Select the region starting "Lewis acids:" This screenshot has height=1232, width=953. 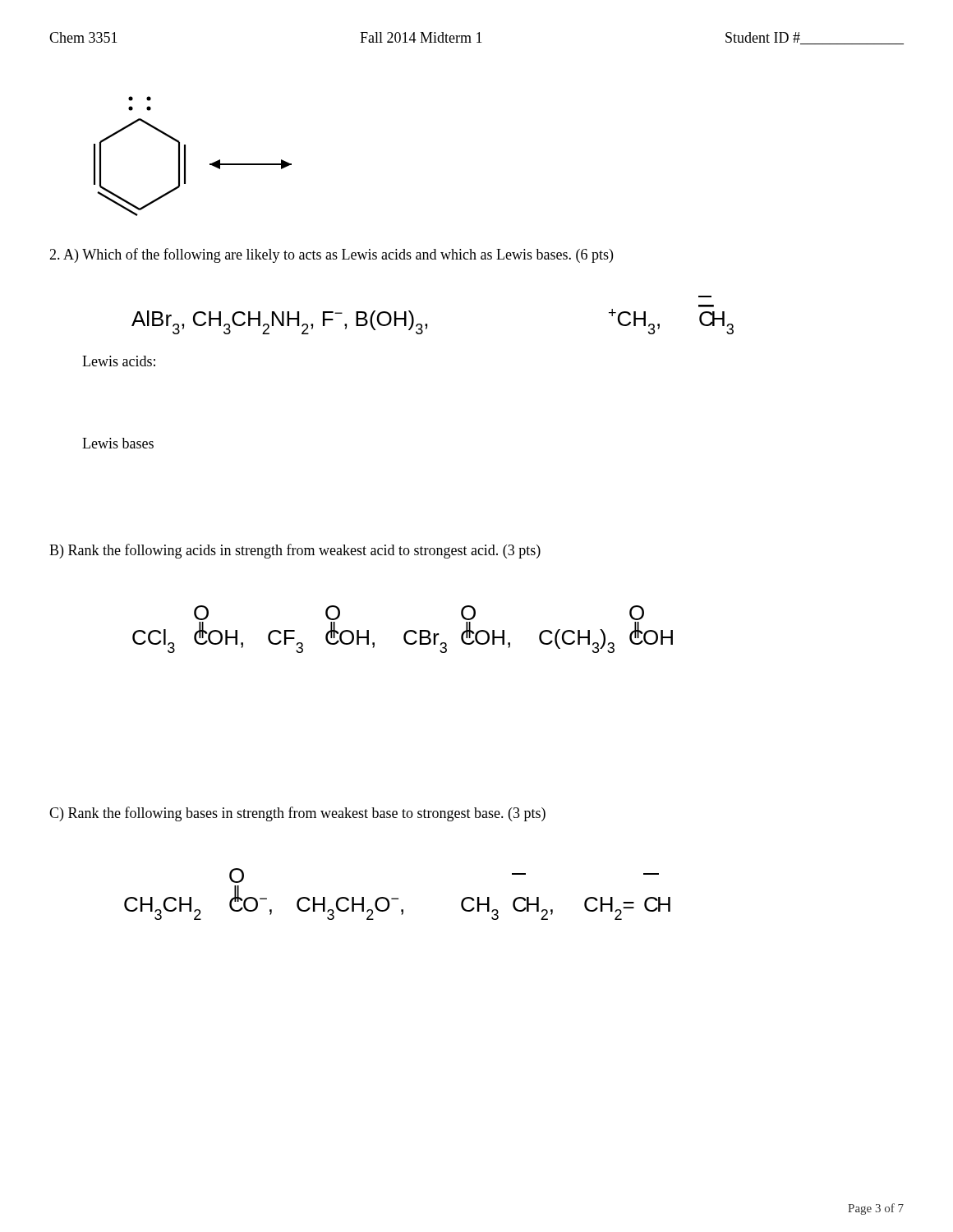(x=119, y=361)
